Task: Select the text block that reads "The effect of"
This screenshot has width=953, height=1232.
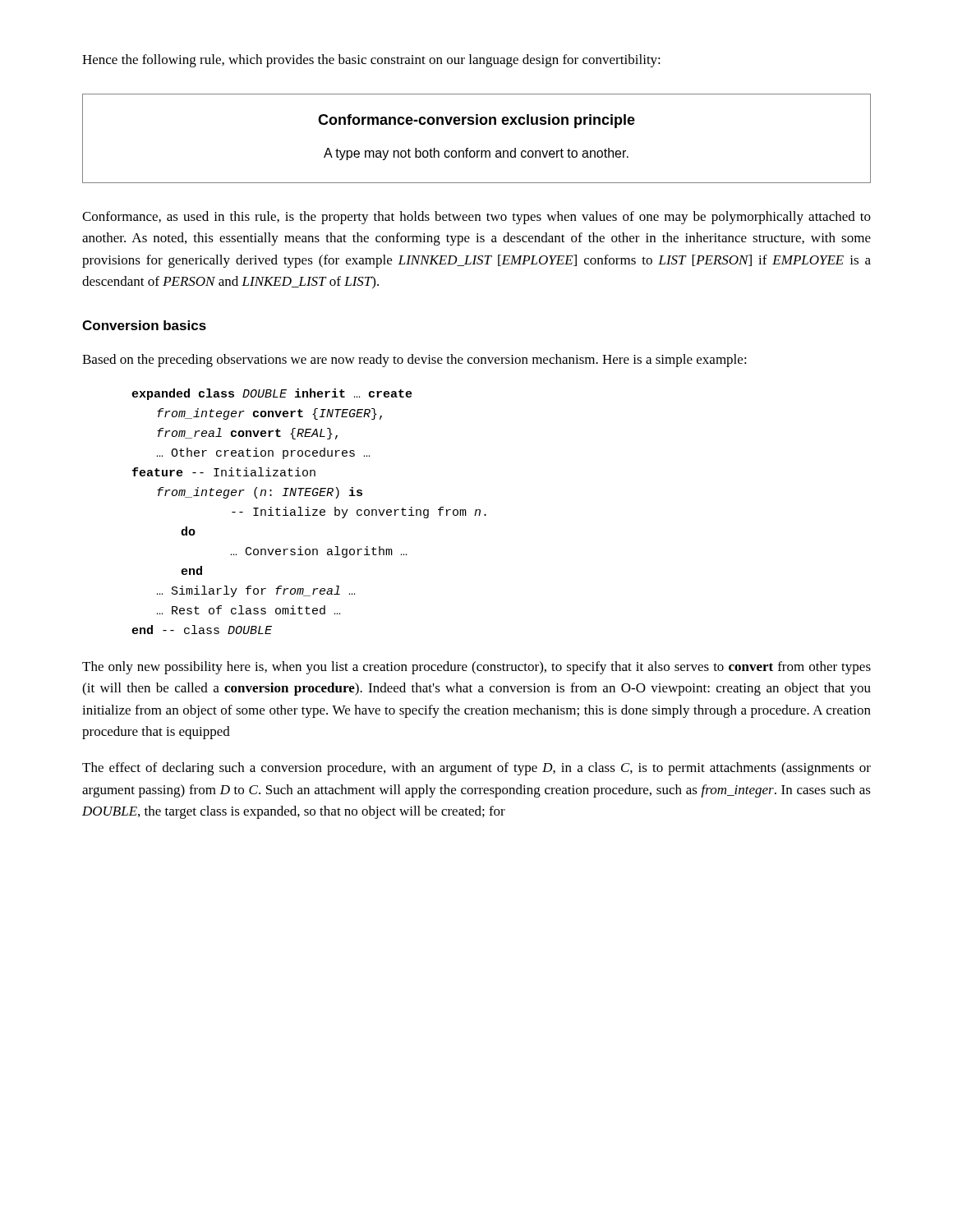Action: pos(476,790)
